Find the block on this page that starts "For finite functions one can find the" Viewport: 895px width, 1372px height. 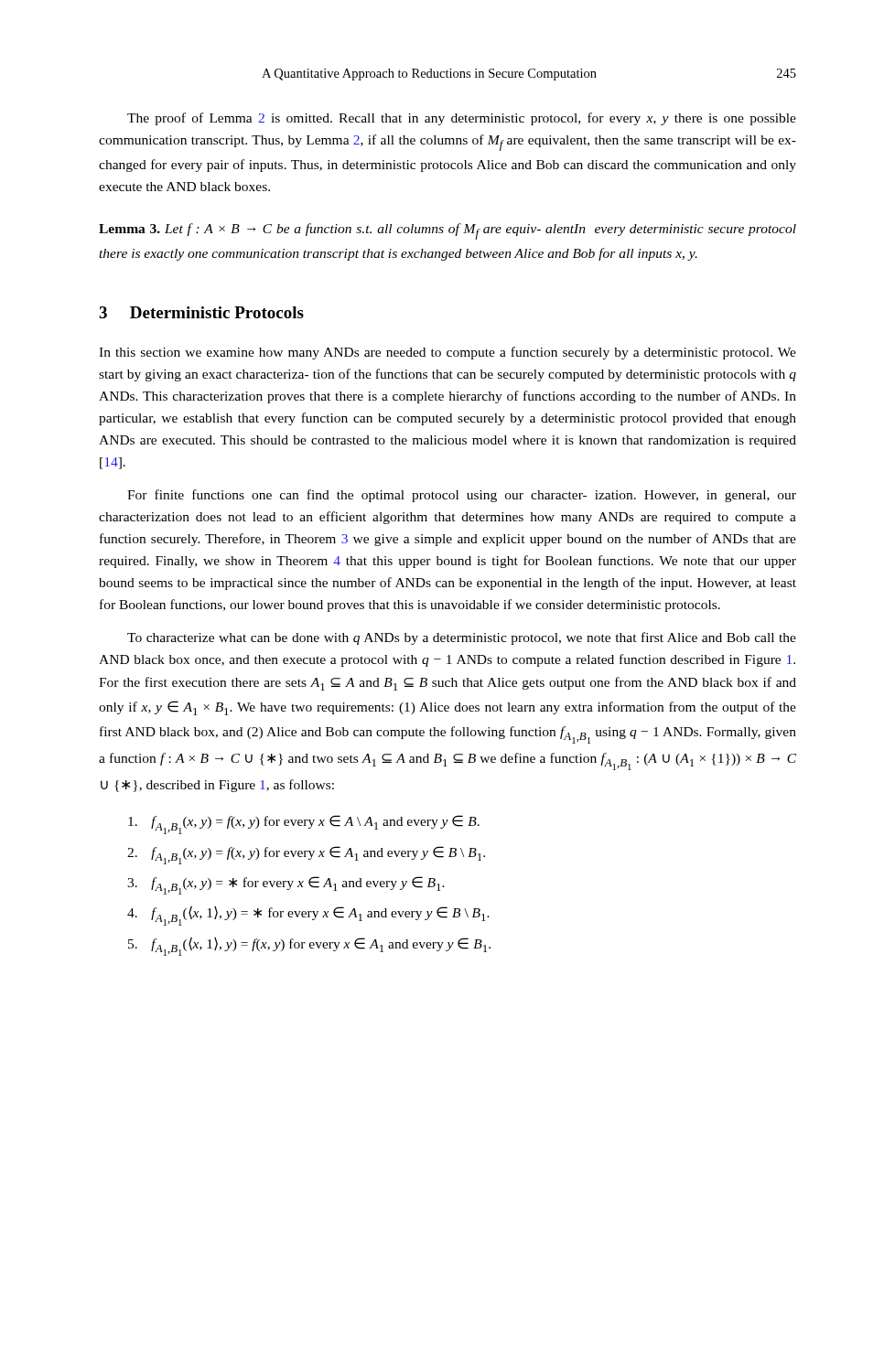click(448, 550)
